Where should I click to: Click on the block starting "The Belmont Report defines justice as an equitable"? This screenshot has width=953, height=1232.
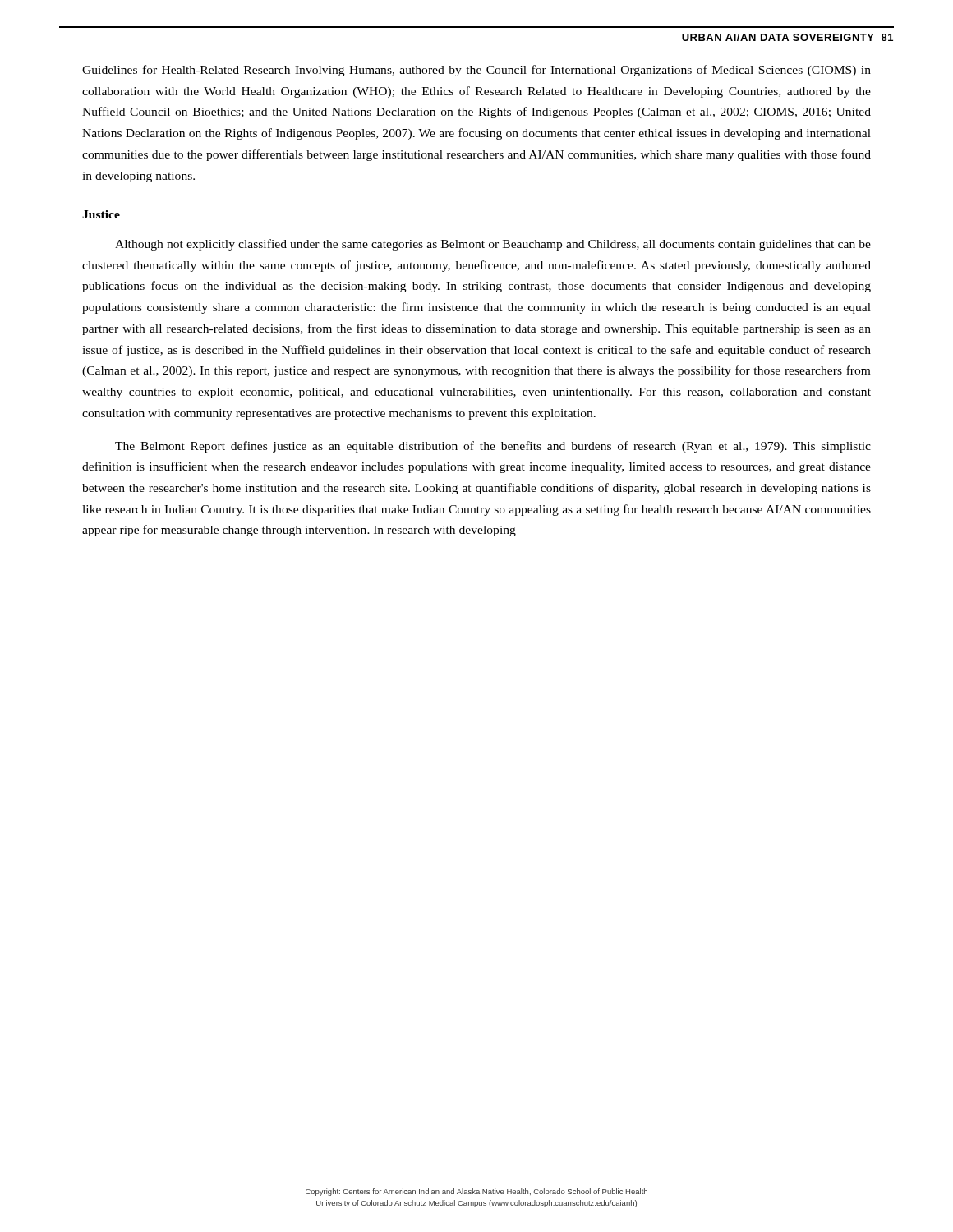(476, 487)
